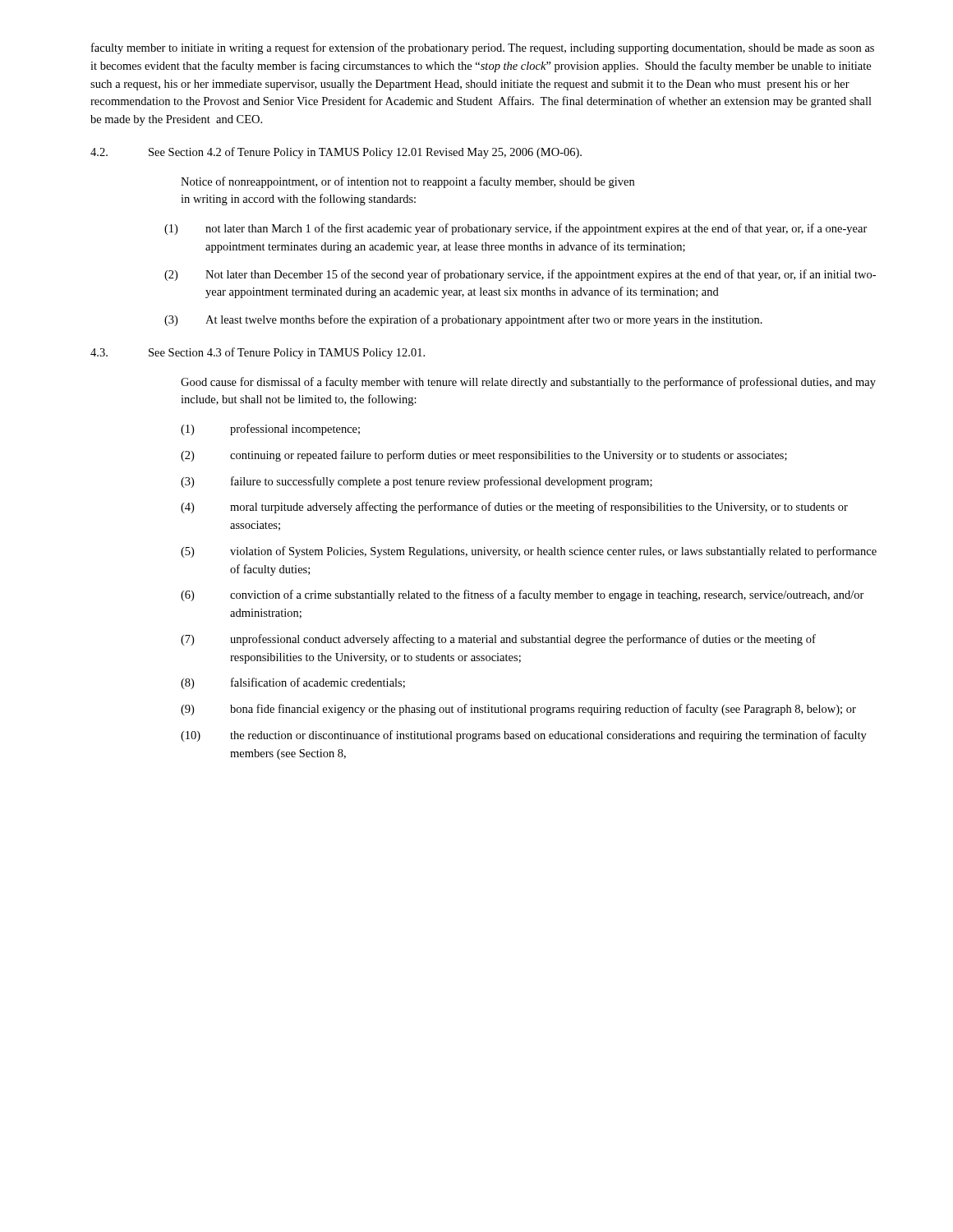The image size is (953, 1232).
Task: Point to the text block starting "(1) professional incompetence;"
Action: click(271, 429)
